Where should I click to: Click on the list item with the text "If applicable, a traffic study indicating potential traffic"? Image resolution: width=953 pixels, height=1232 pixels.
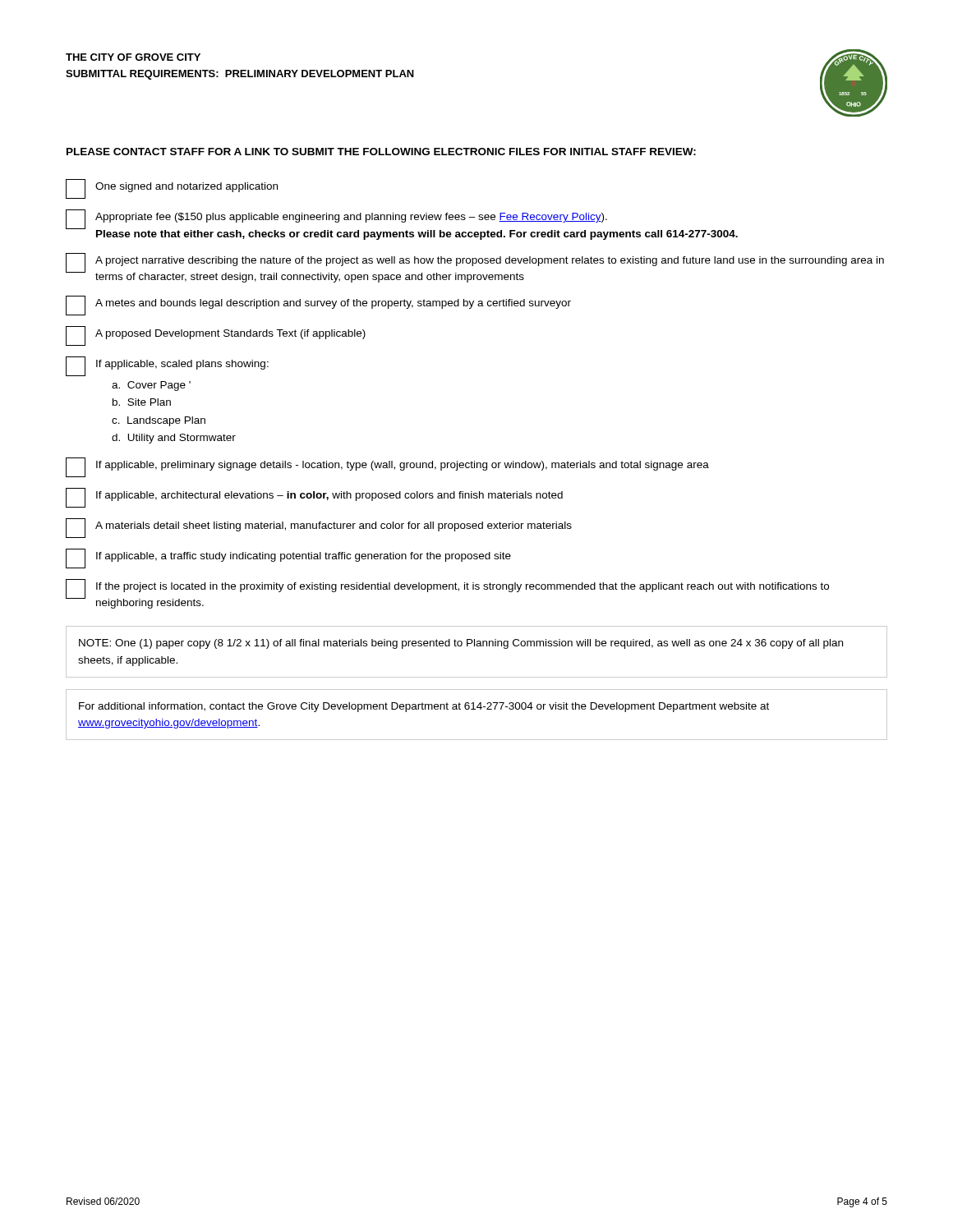click(476, 558)
